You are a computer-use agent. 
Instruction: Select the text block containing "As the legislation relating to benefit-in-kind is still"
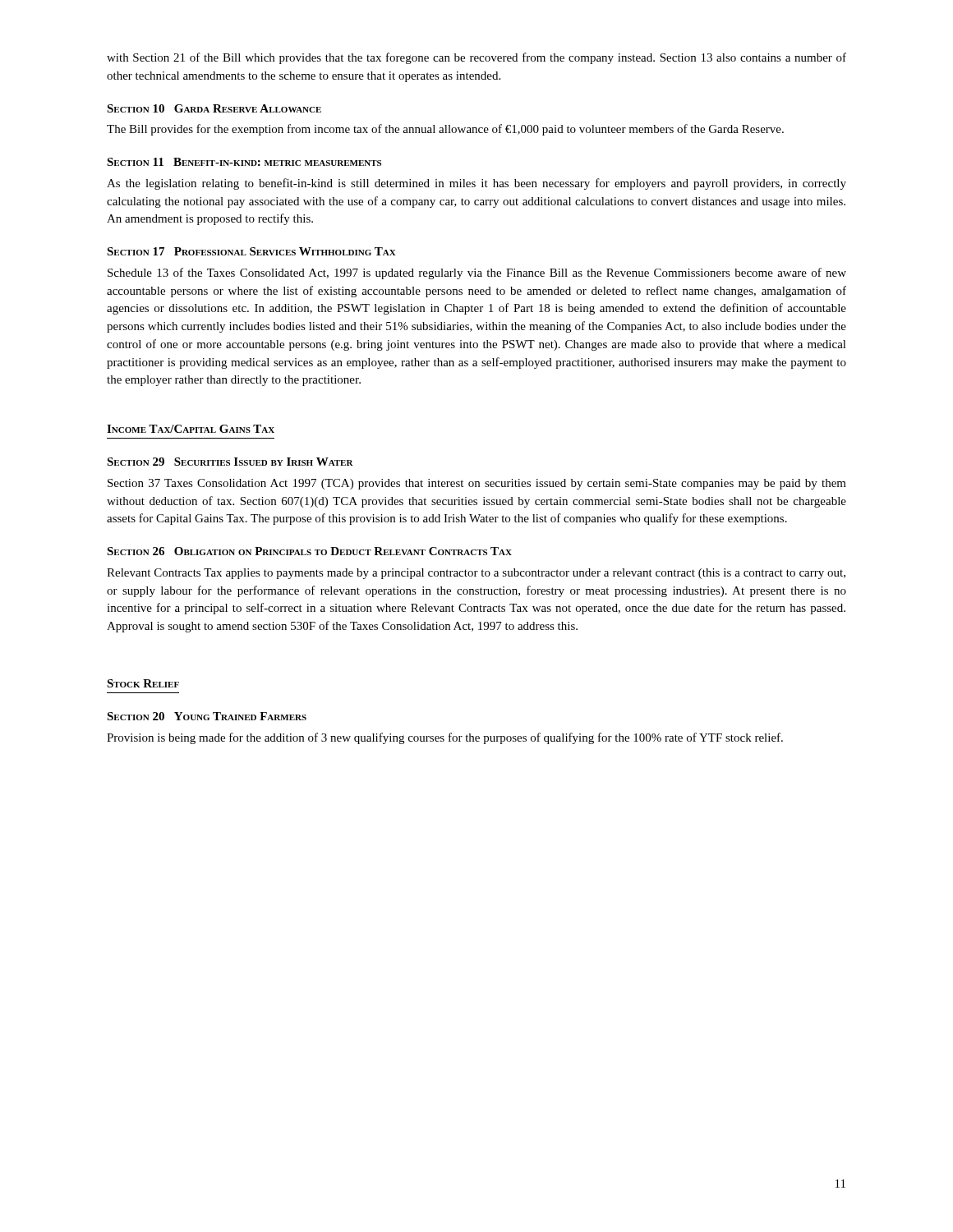point(476,201)
